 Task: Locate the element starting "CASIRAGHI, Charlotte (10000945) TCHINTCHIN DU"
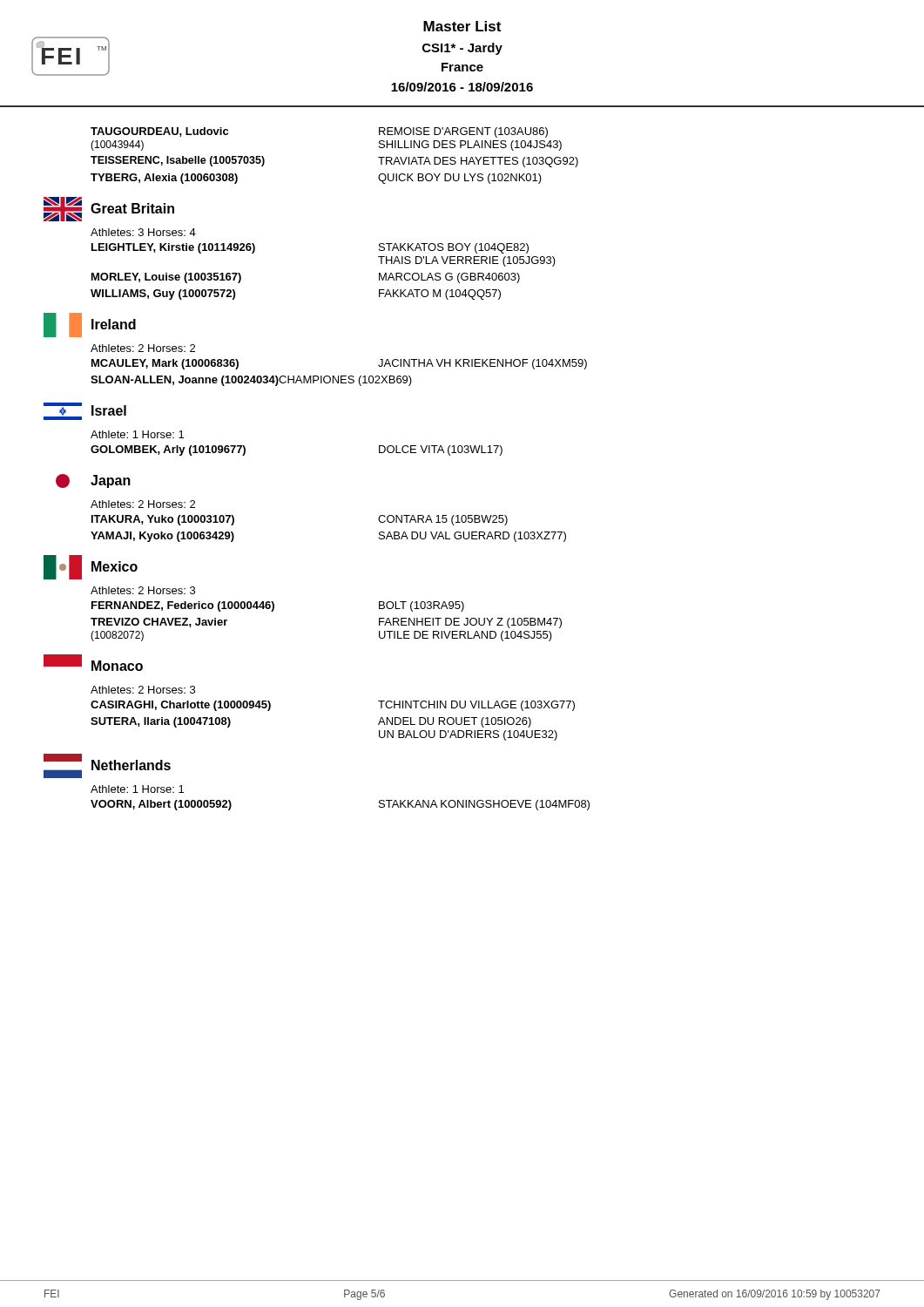tap(182, 705)
